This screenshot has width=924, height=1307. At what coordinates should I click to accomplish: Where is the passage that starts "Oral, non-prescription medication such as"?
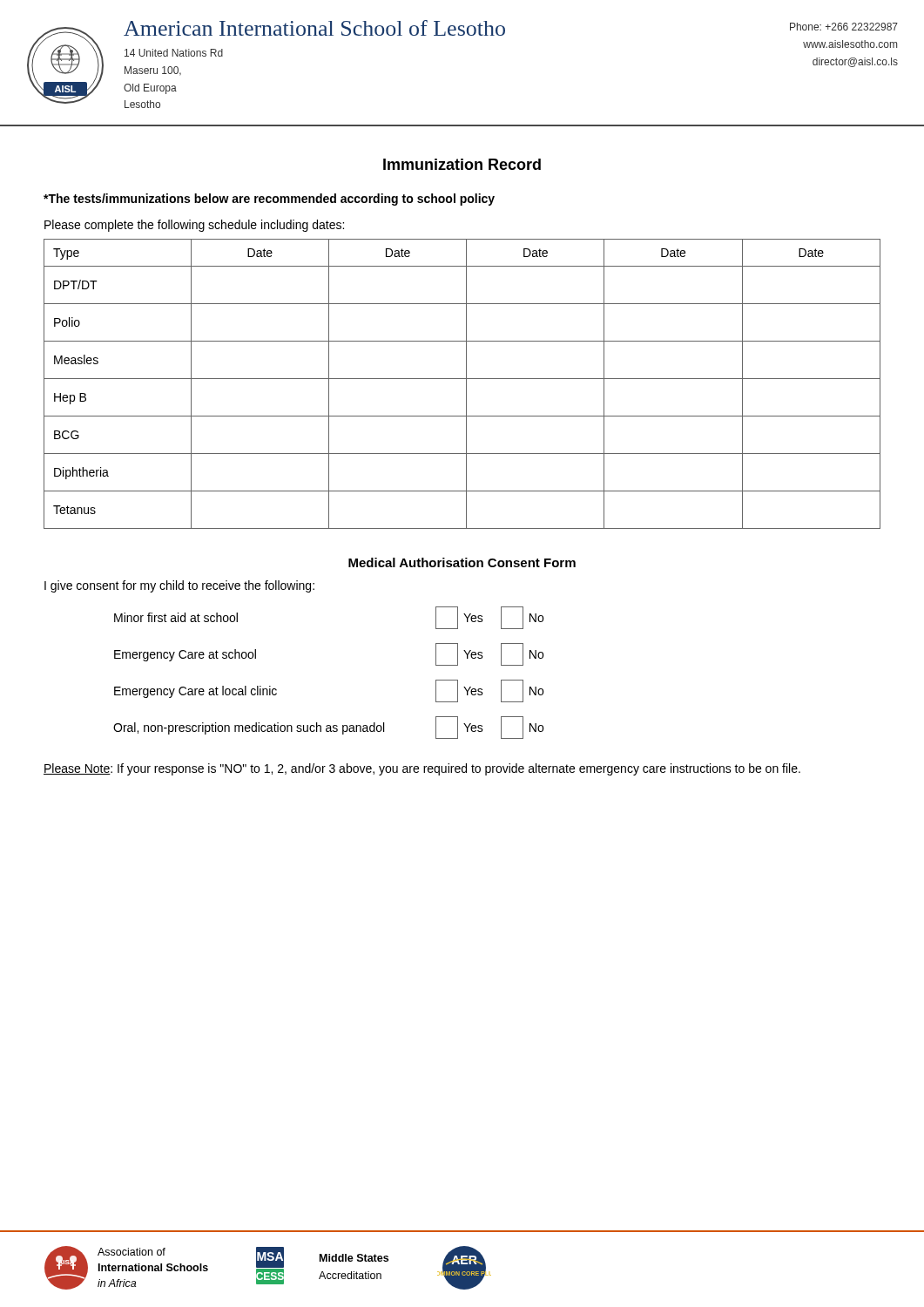(x=329, y=728)
